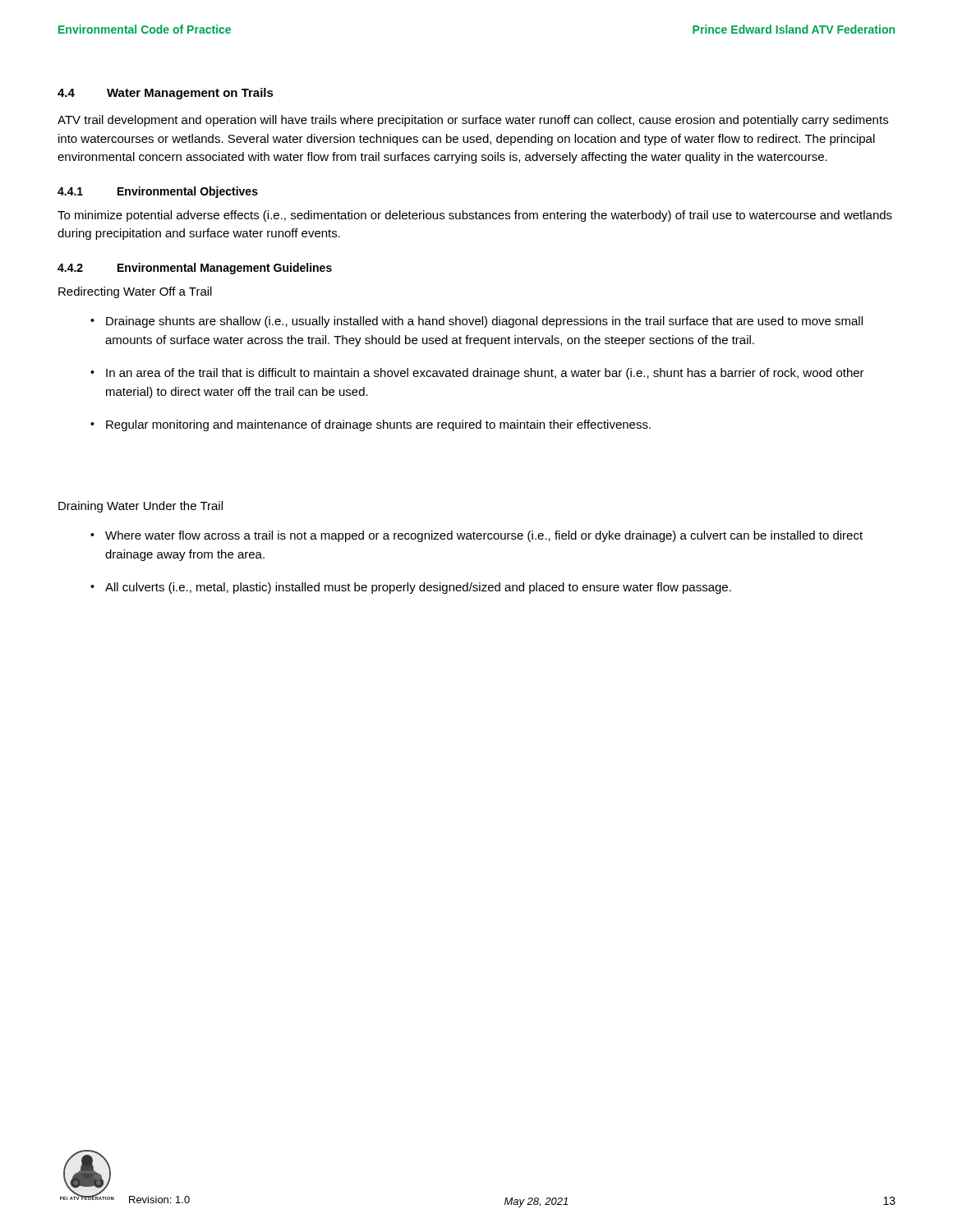Find the text block containing "ATV trail development and operation"
This screenshot has height=1232, width=953.
click(x=473, y=138)
